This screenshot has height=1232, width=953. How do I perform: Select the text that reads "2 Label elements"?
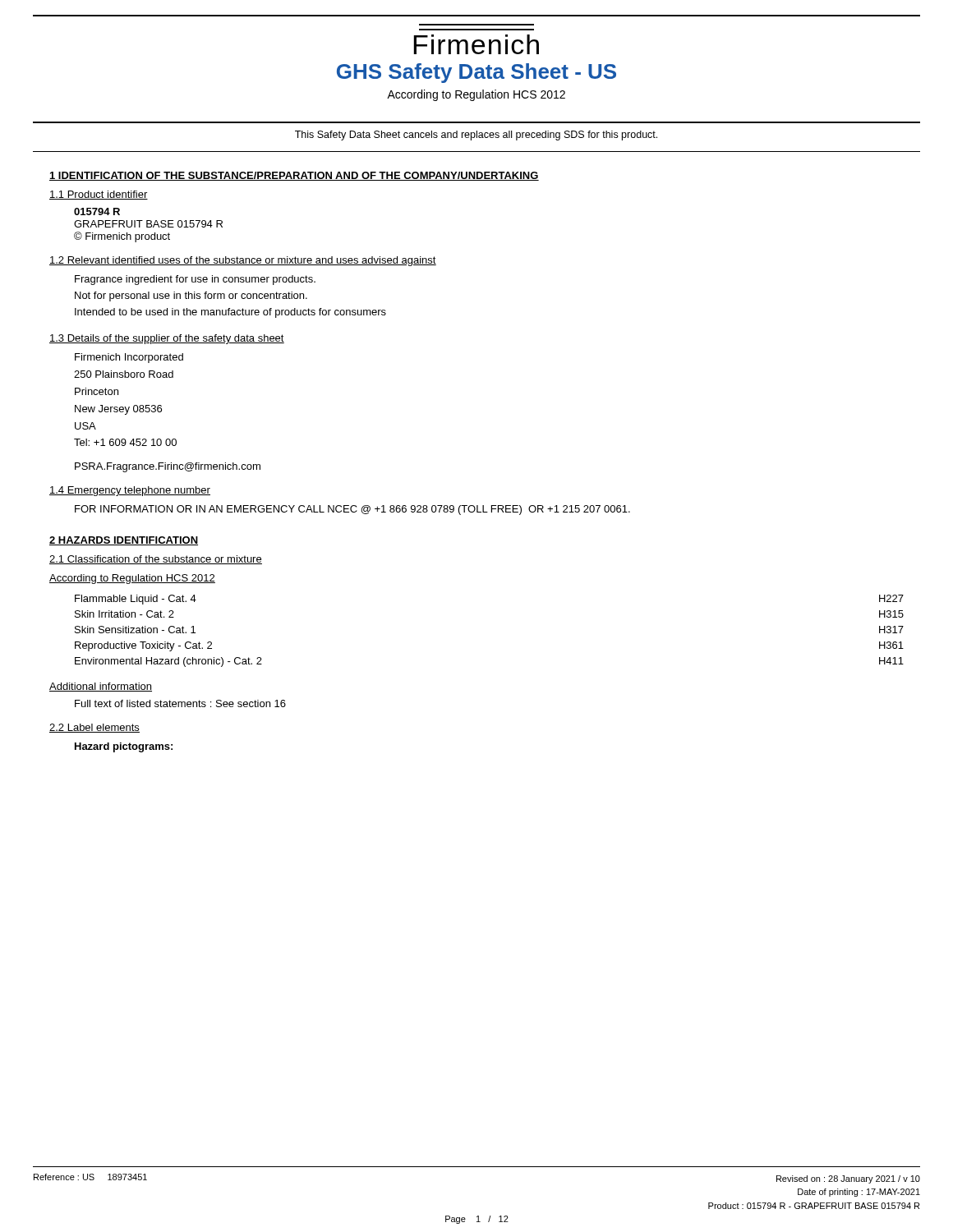point(94,727)
